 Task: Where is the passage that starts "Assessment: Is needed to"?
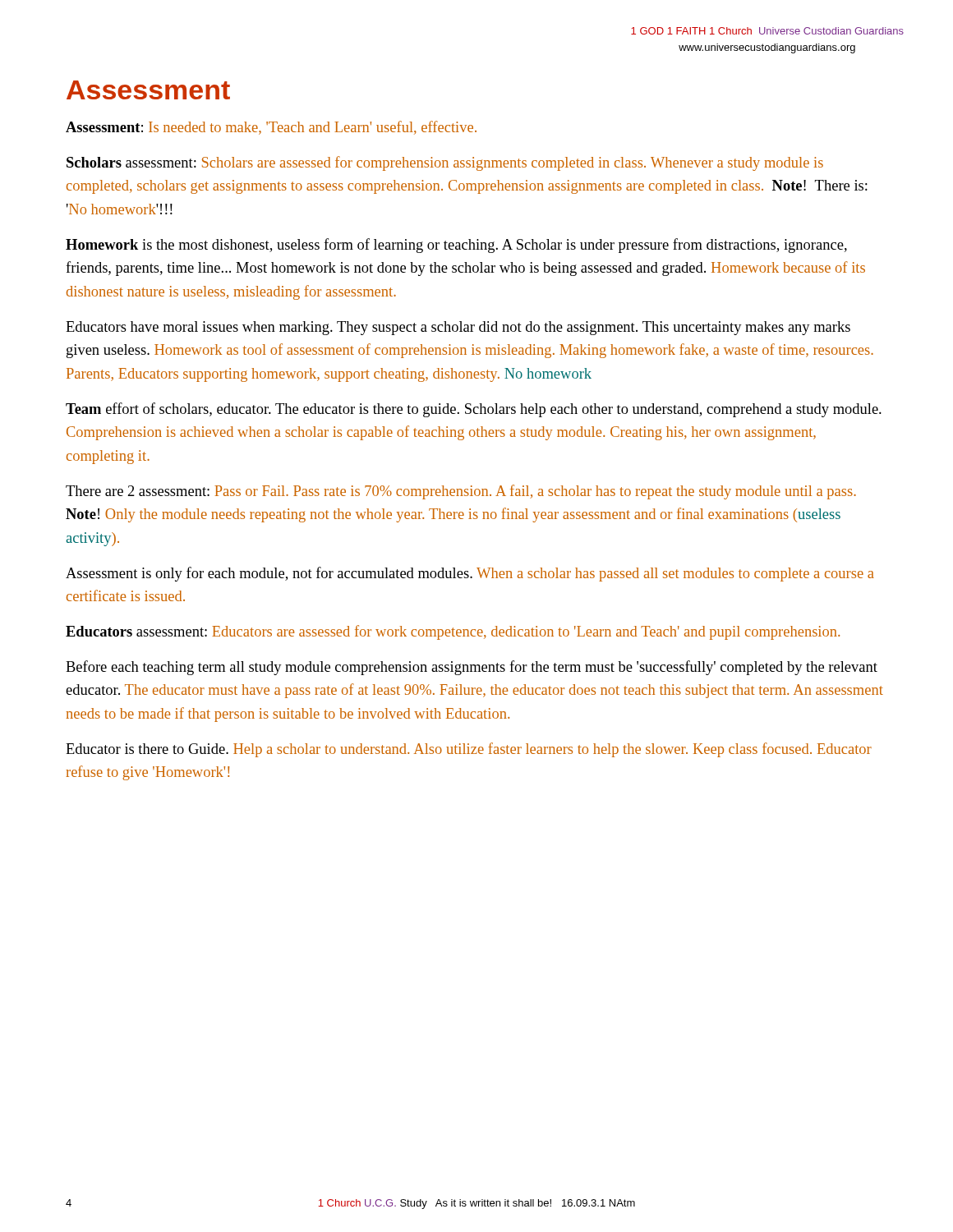[x=272, y=127]
